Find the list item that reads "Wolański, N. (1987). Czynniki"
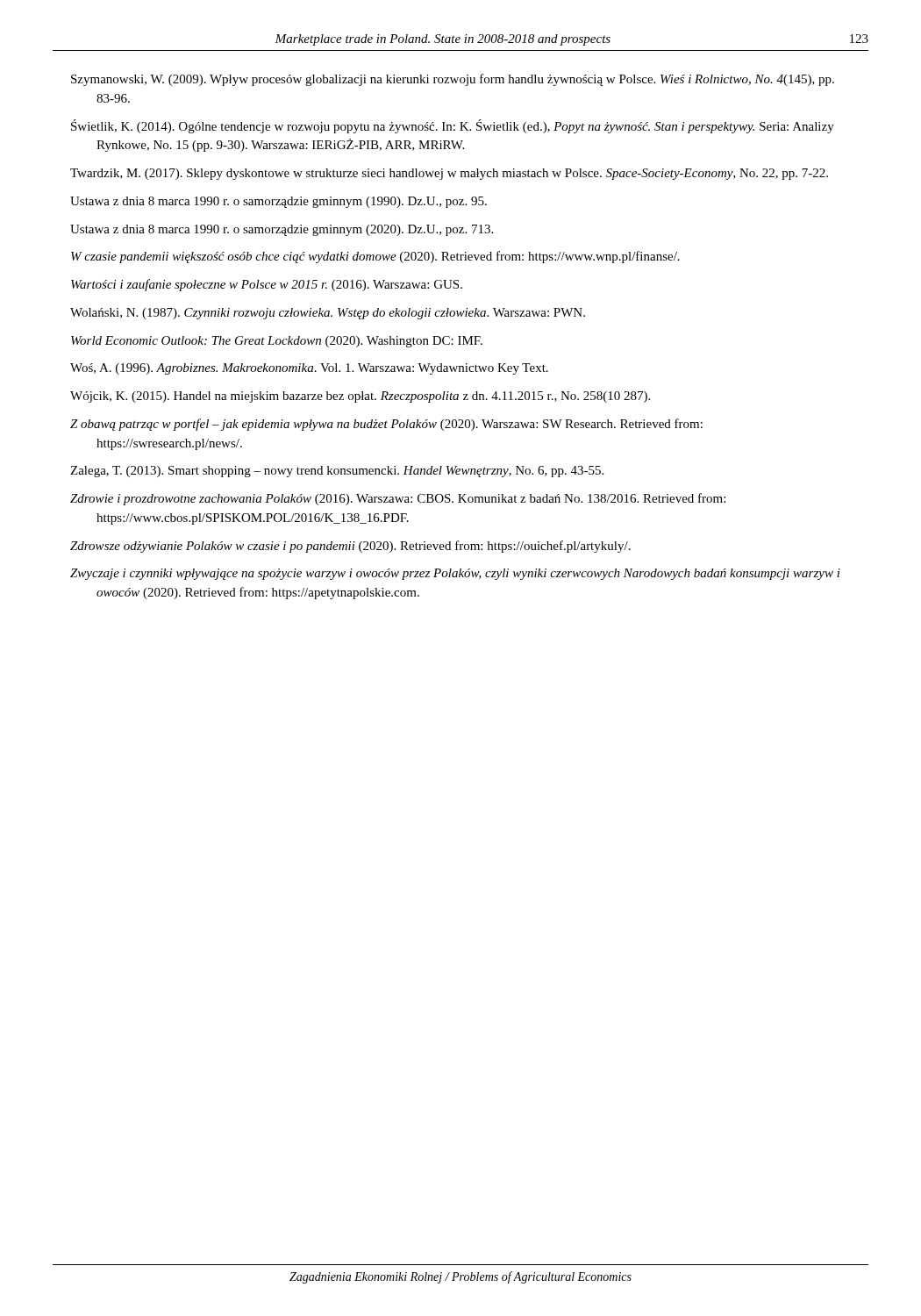Image resolution: width=921 pixels, height=1316 pixels. click(328, 312)
